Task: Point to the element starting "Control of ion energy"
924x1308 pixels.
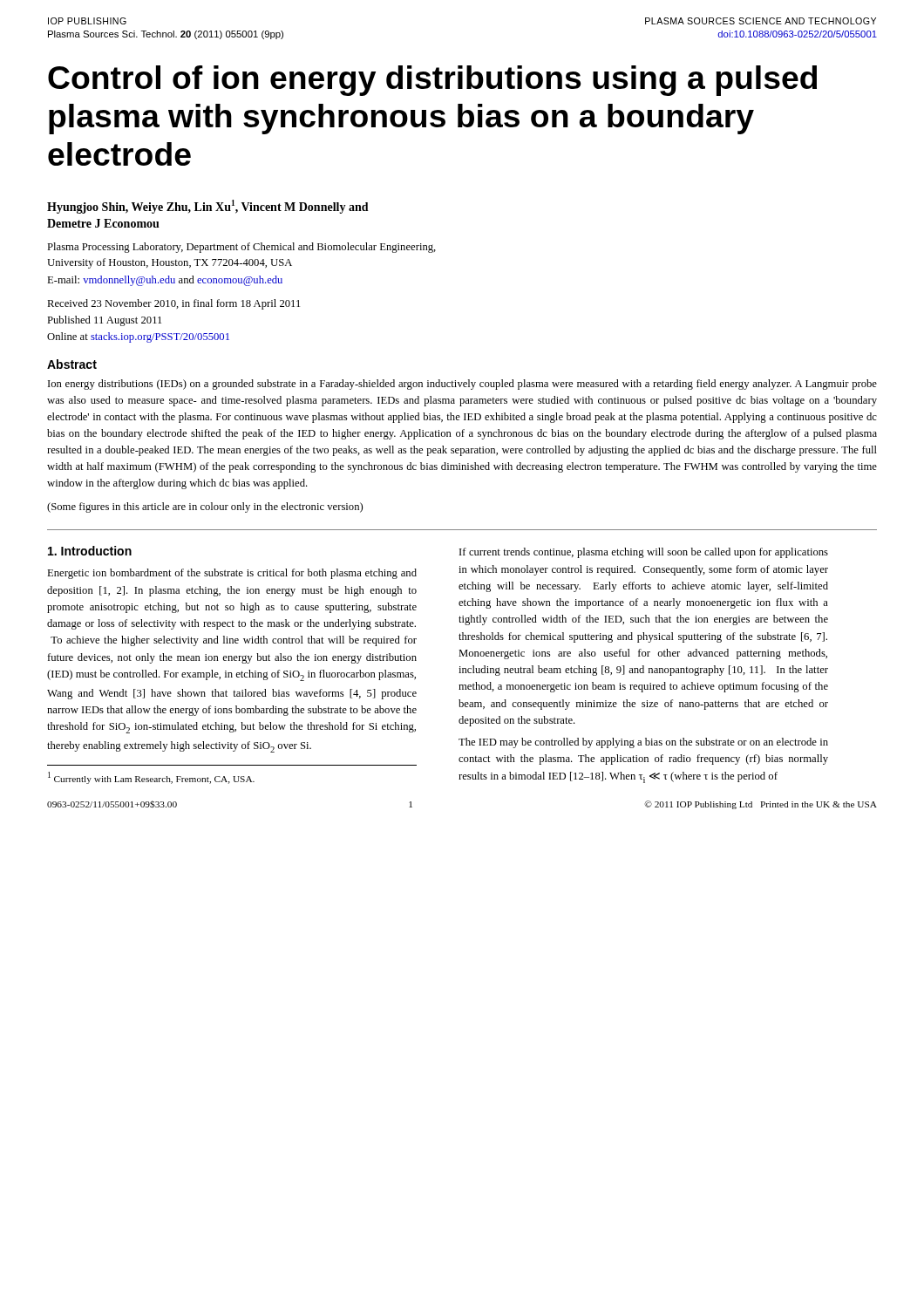Action: [462, 116]
